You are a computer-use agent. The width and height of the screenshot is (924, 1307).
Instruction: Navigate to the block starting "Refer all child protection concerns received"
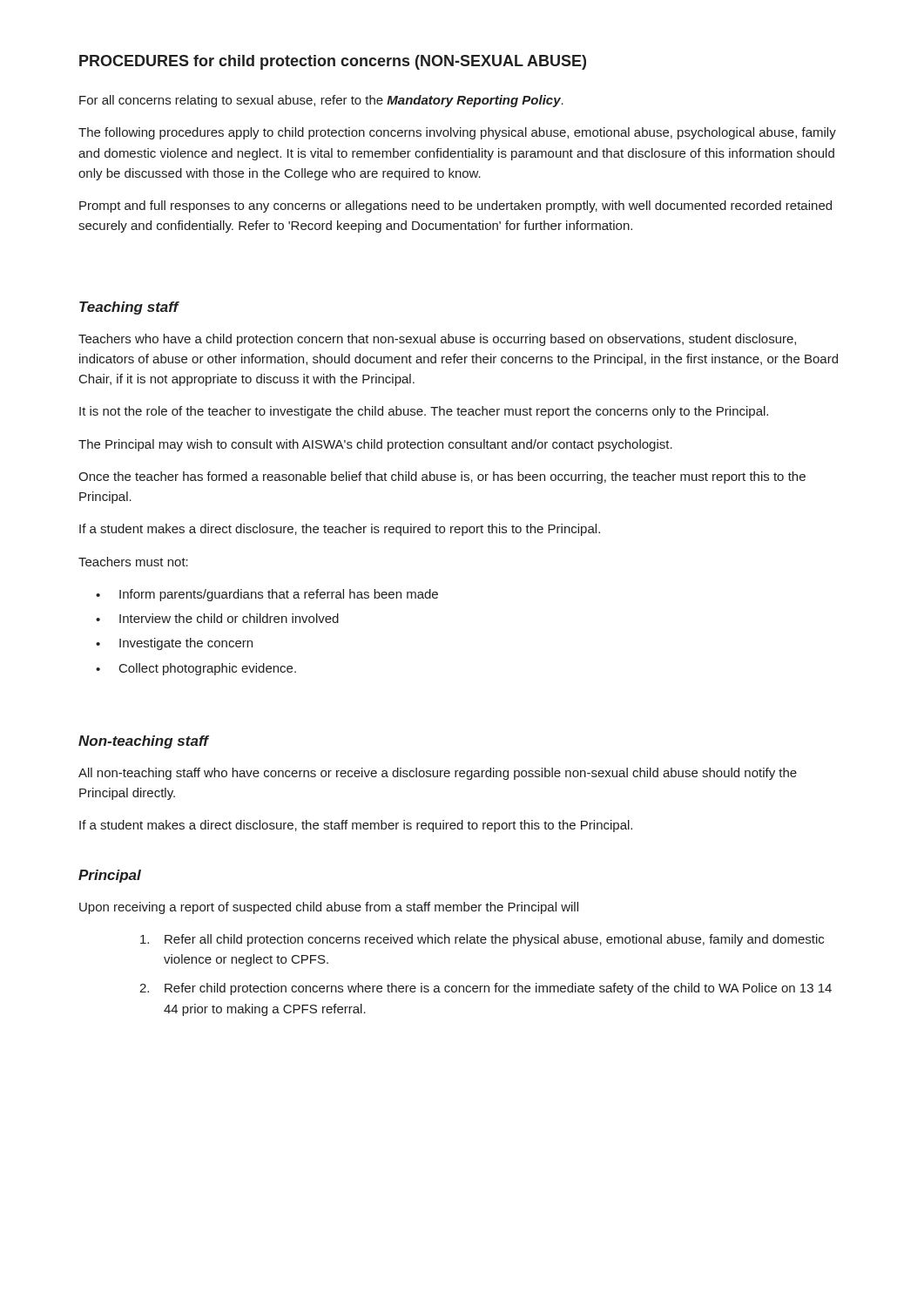[492, 949]
